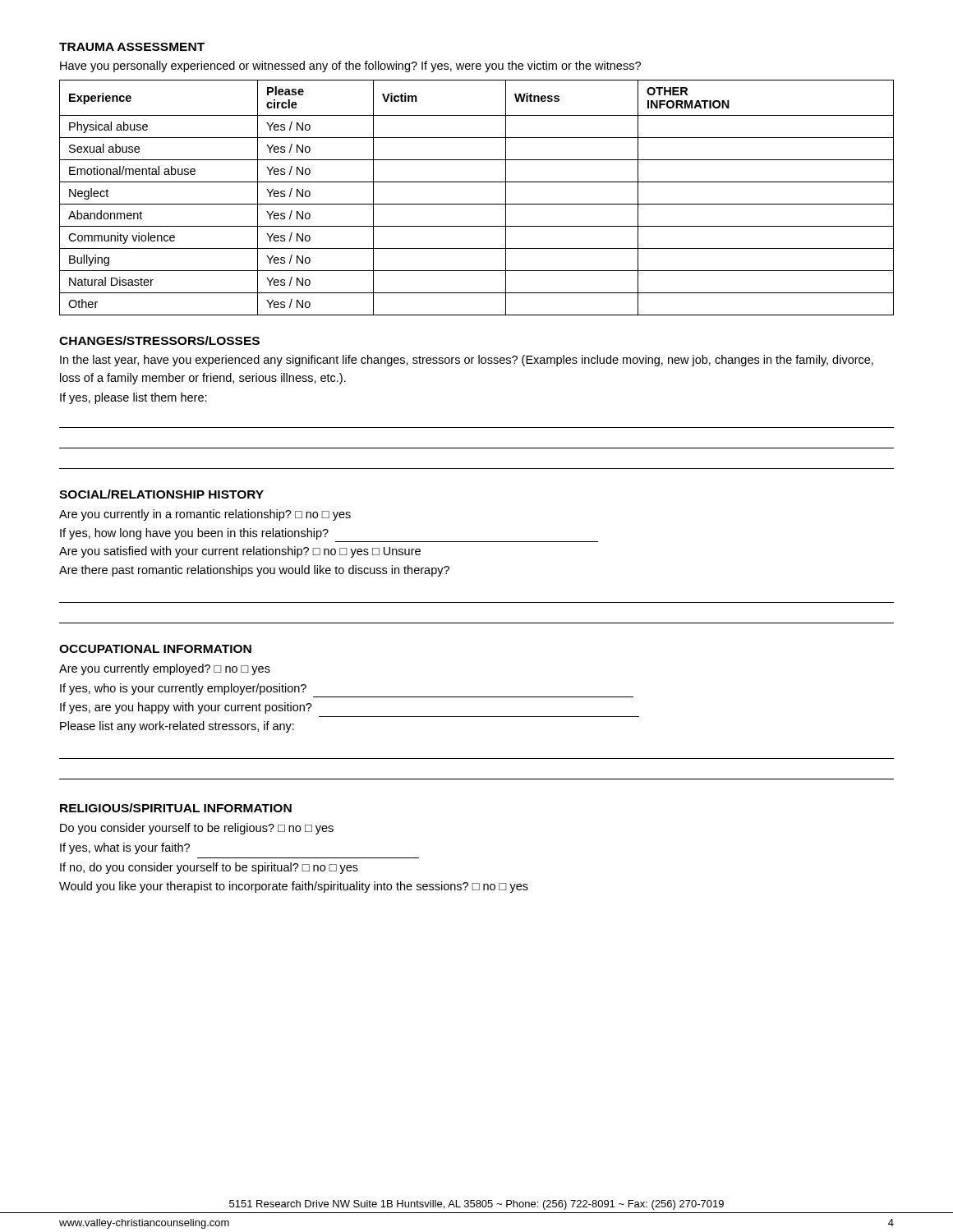Select the text block that says "If yes, please list them"

click(x=133, y=397)
